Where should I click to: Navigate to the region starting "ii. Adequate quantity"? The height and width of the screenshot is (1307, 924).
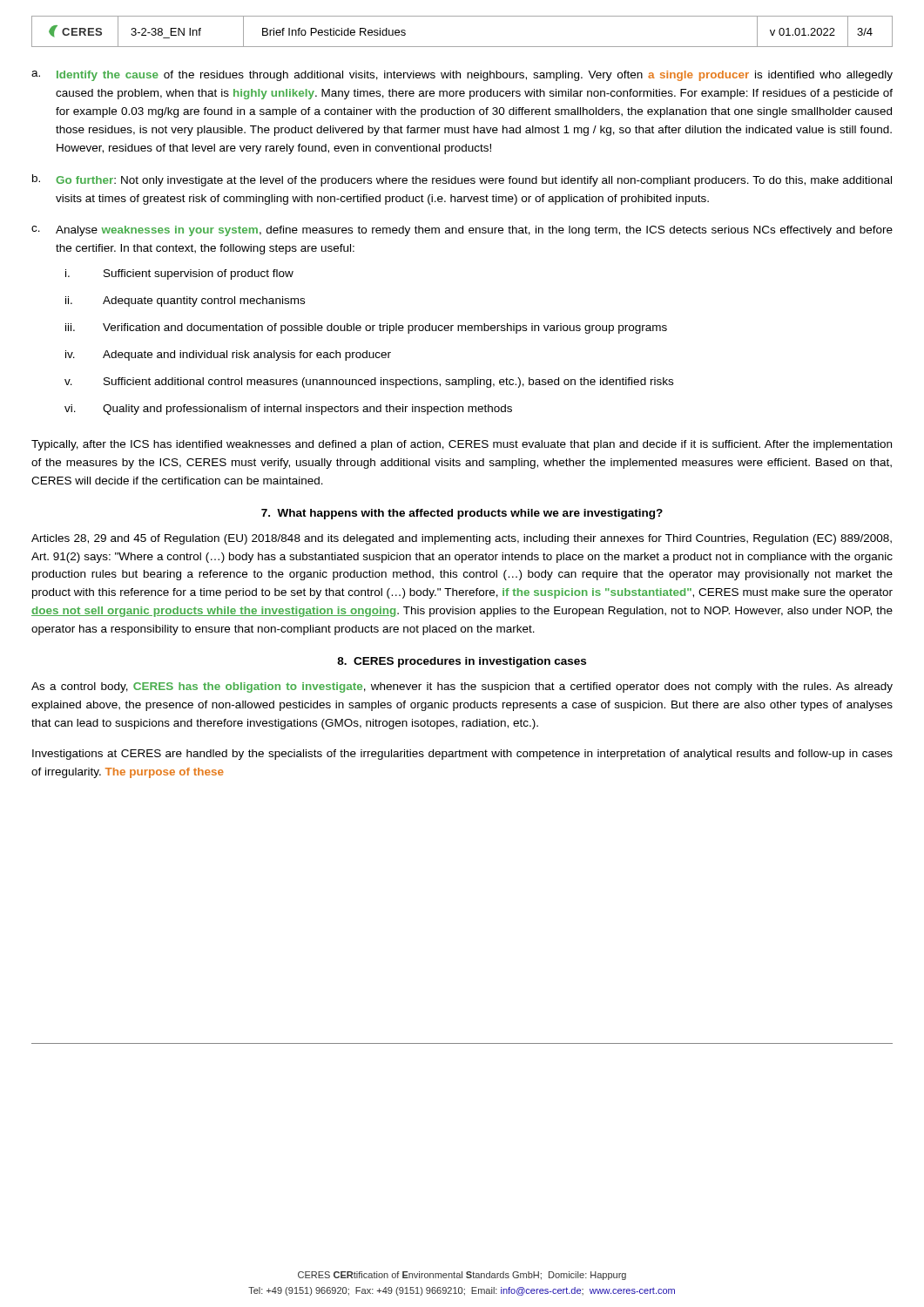pos(185,301)
